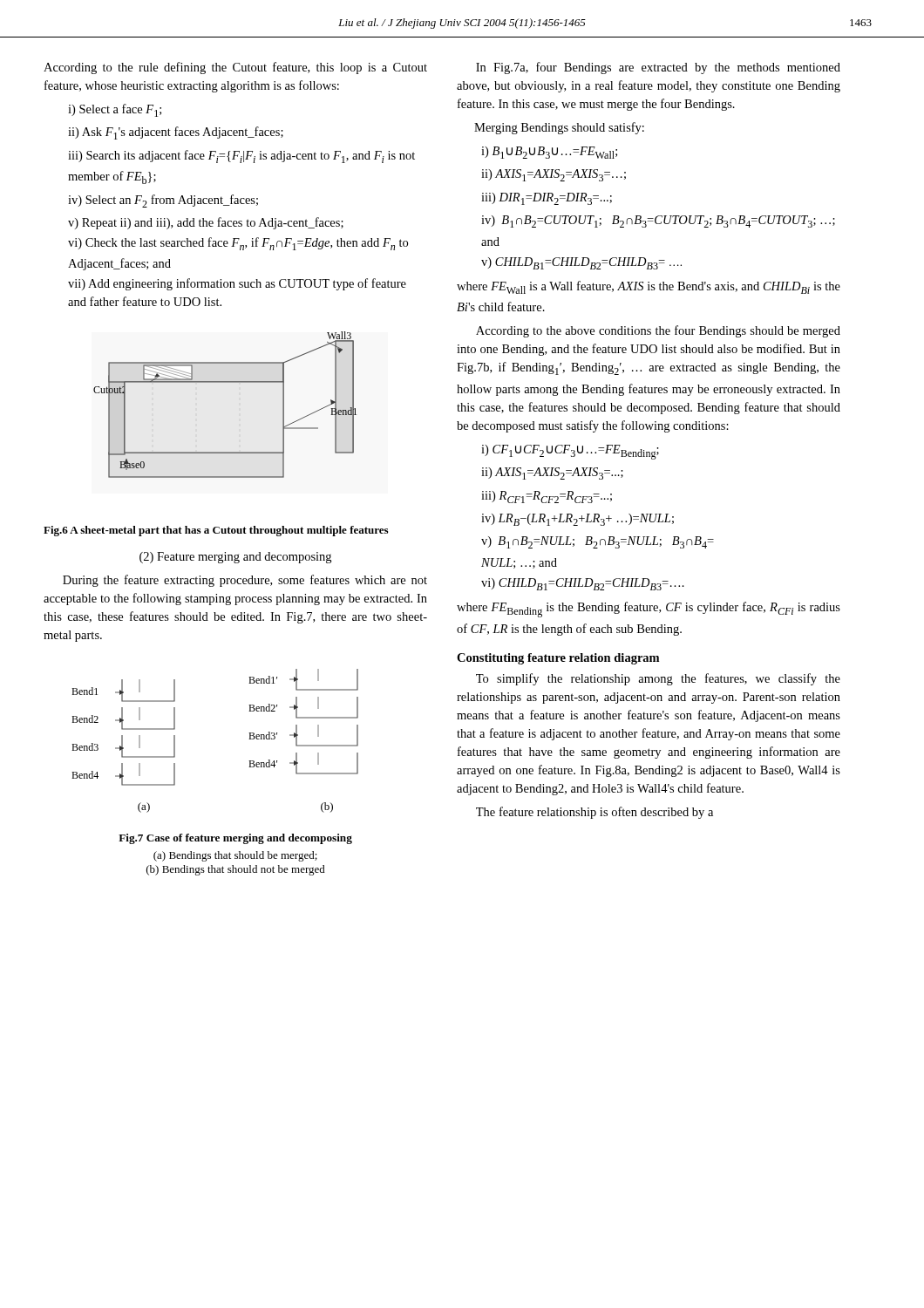The height and width of the screenshot is (1308, 924).
Task: Select the list item that reads "ii) AXIS1=AXIS2=AXIS3=...;"
Action: click(x=552, y=474)
